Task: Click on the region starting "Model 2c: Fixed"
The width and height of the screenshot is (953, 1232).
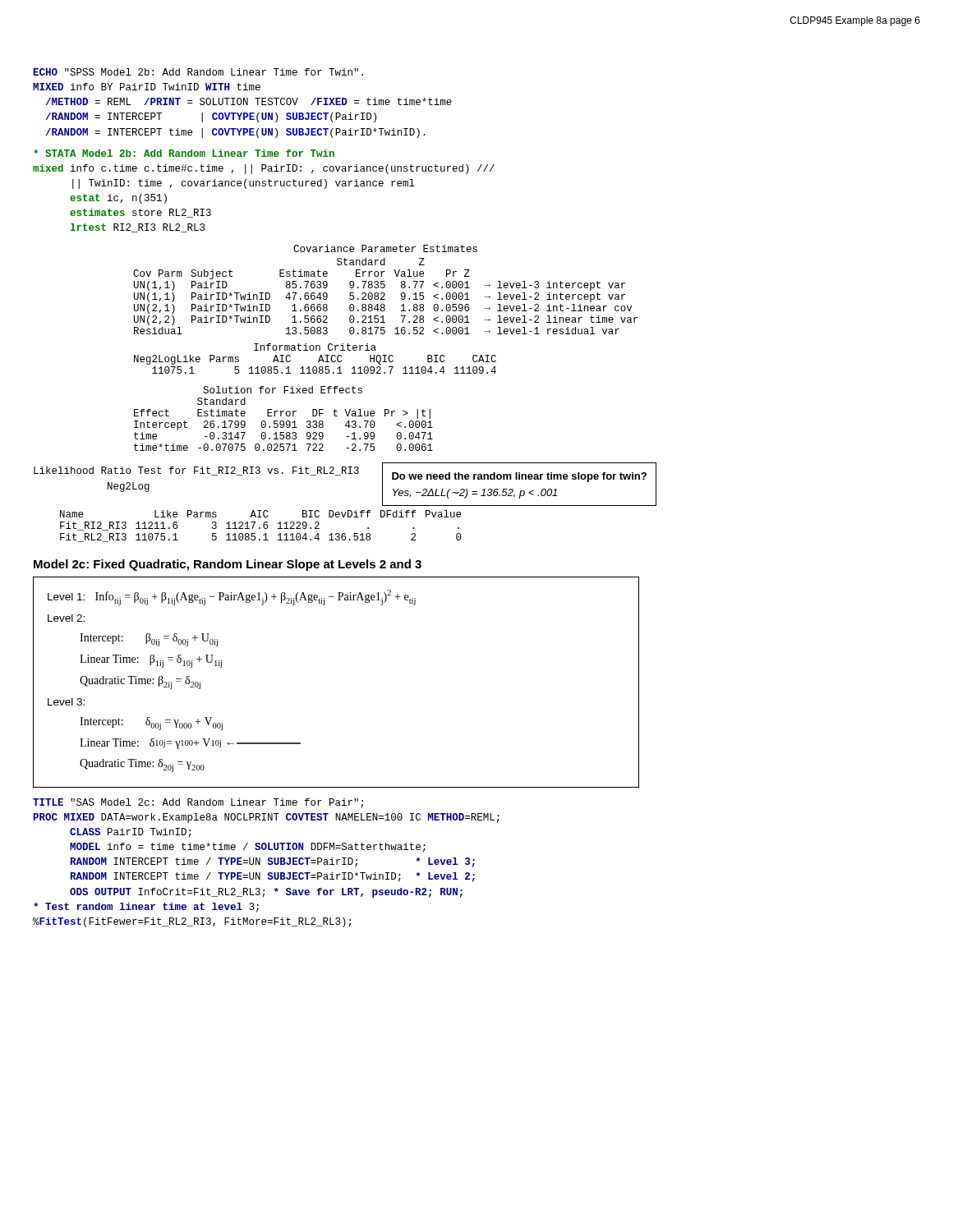Action: pos(227,564)
